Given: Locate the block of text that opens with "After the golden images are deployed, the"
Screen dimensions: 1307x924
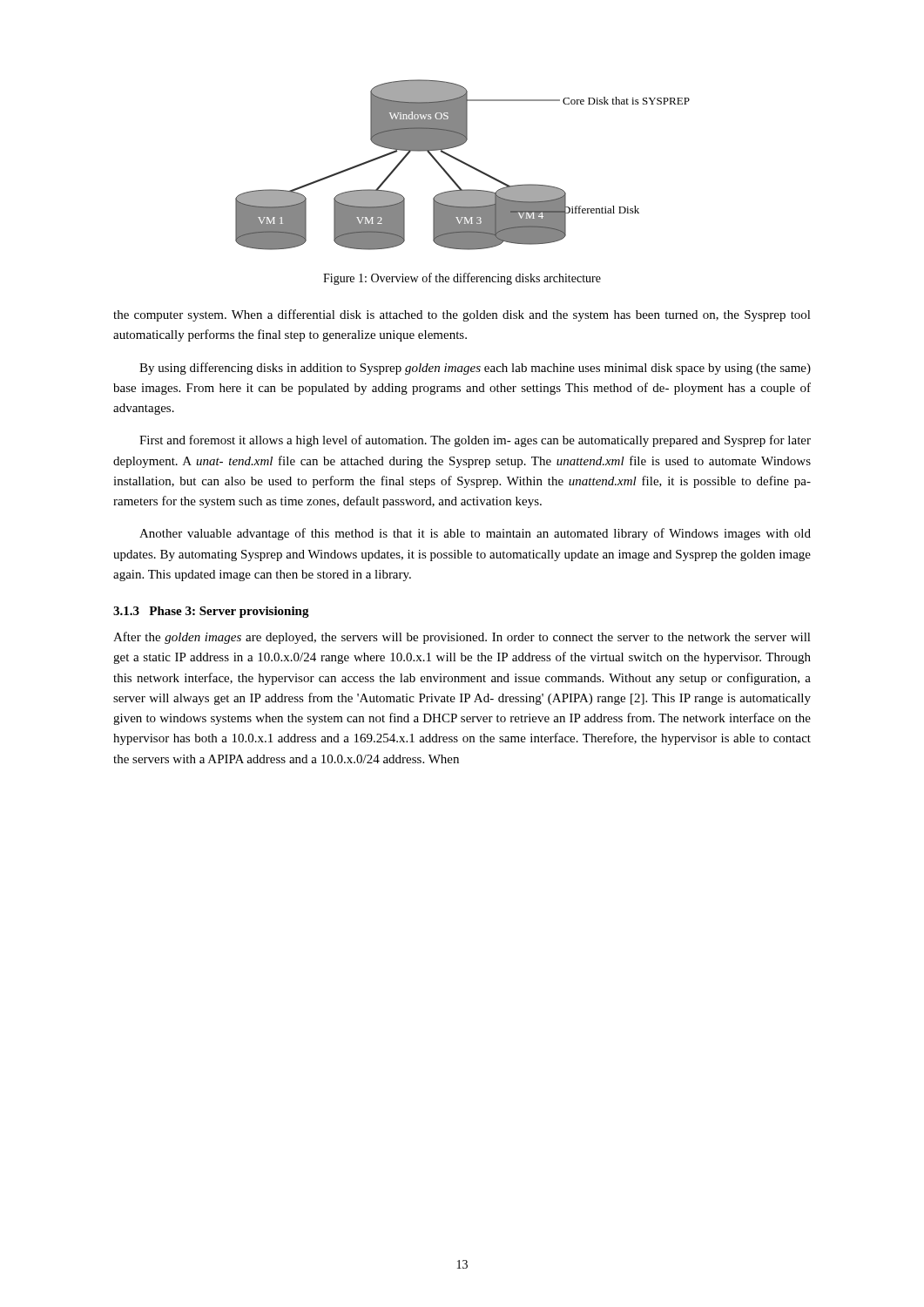Looking at the screenshot, I should [462, 698].
